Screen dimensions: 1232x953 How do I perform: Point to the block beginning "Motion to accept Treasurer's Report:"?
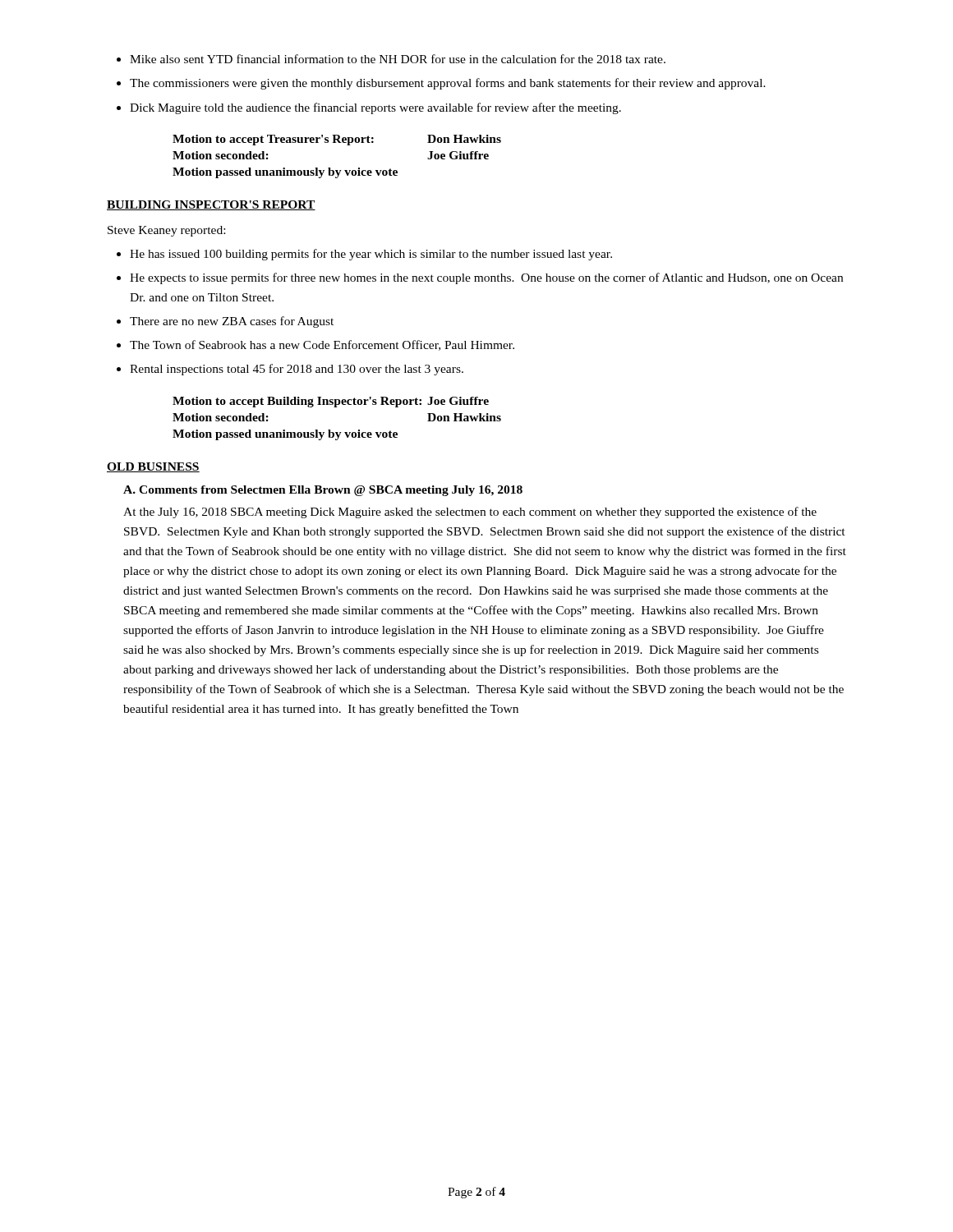[x=337, y=140]
